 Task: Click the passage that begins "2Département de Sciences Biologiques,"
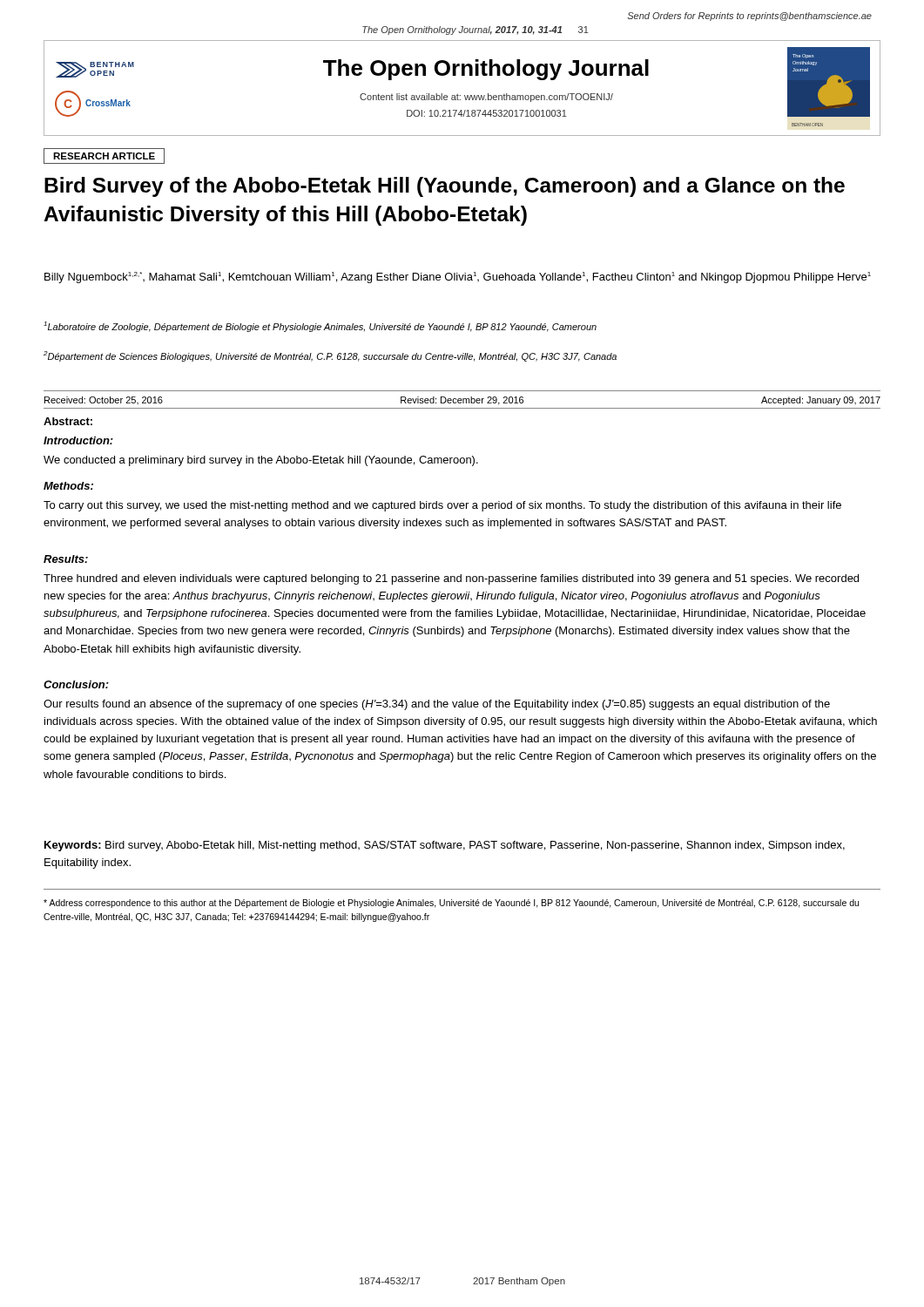click(330, 355)
